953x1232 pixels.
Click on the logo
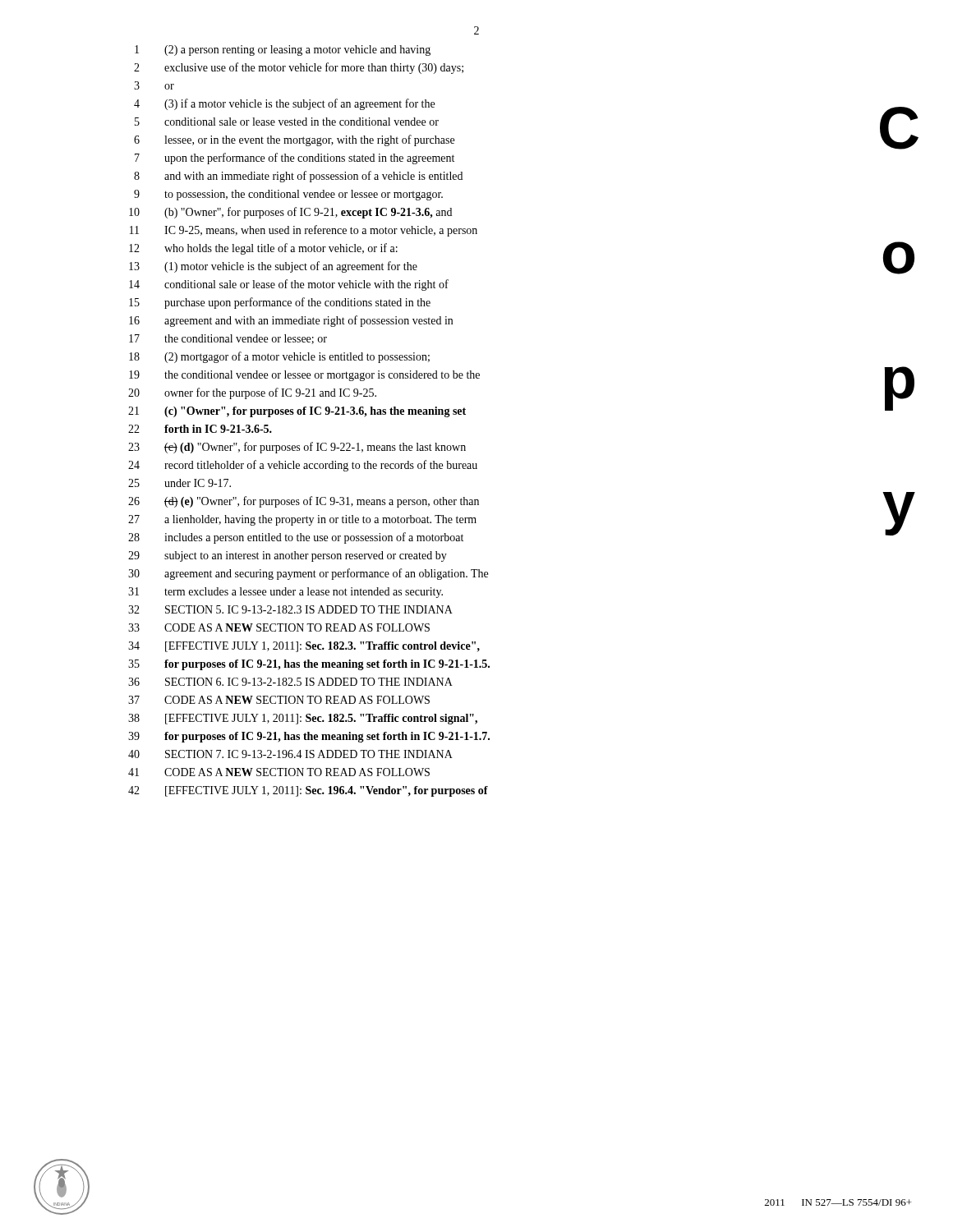pos(62,1187)
